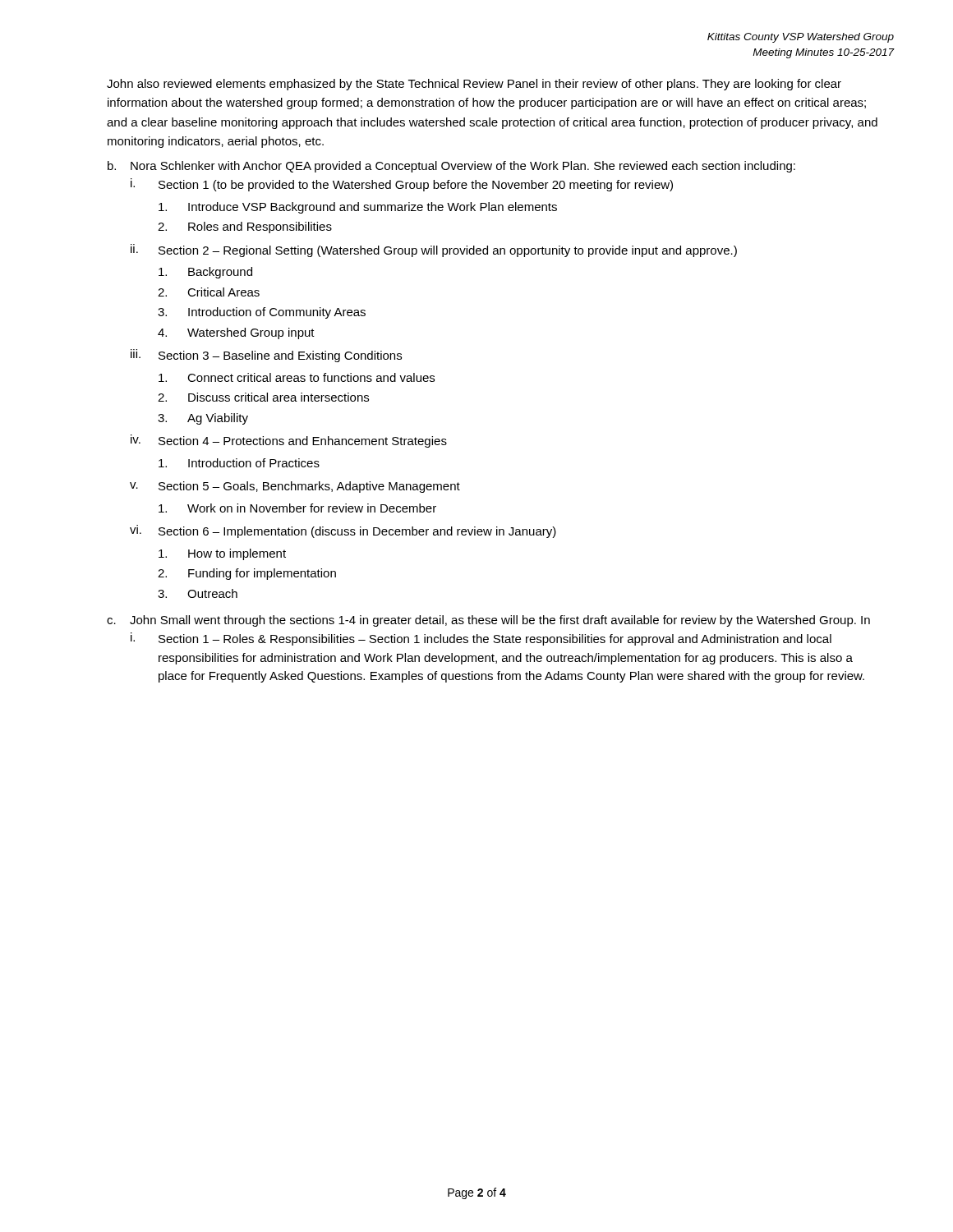
Task: Click on the list item that reads "2. Roles and Responsibilities"
Action: tap(245, 228)
